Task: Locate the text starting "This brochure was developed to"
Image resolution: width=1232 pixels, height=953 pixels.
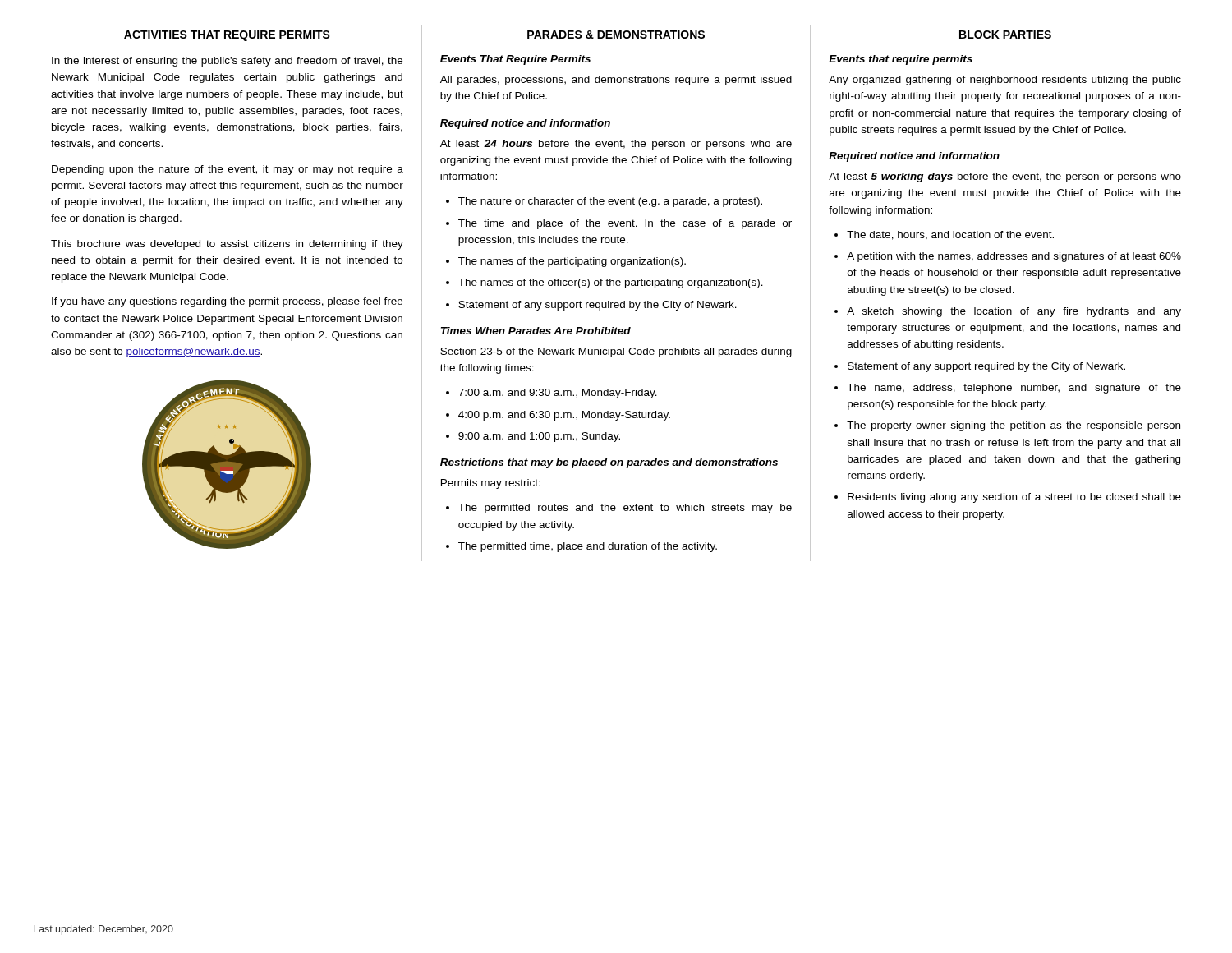Action: (x=227, y=260)
